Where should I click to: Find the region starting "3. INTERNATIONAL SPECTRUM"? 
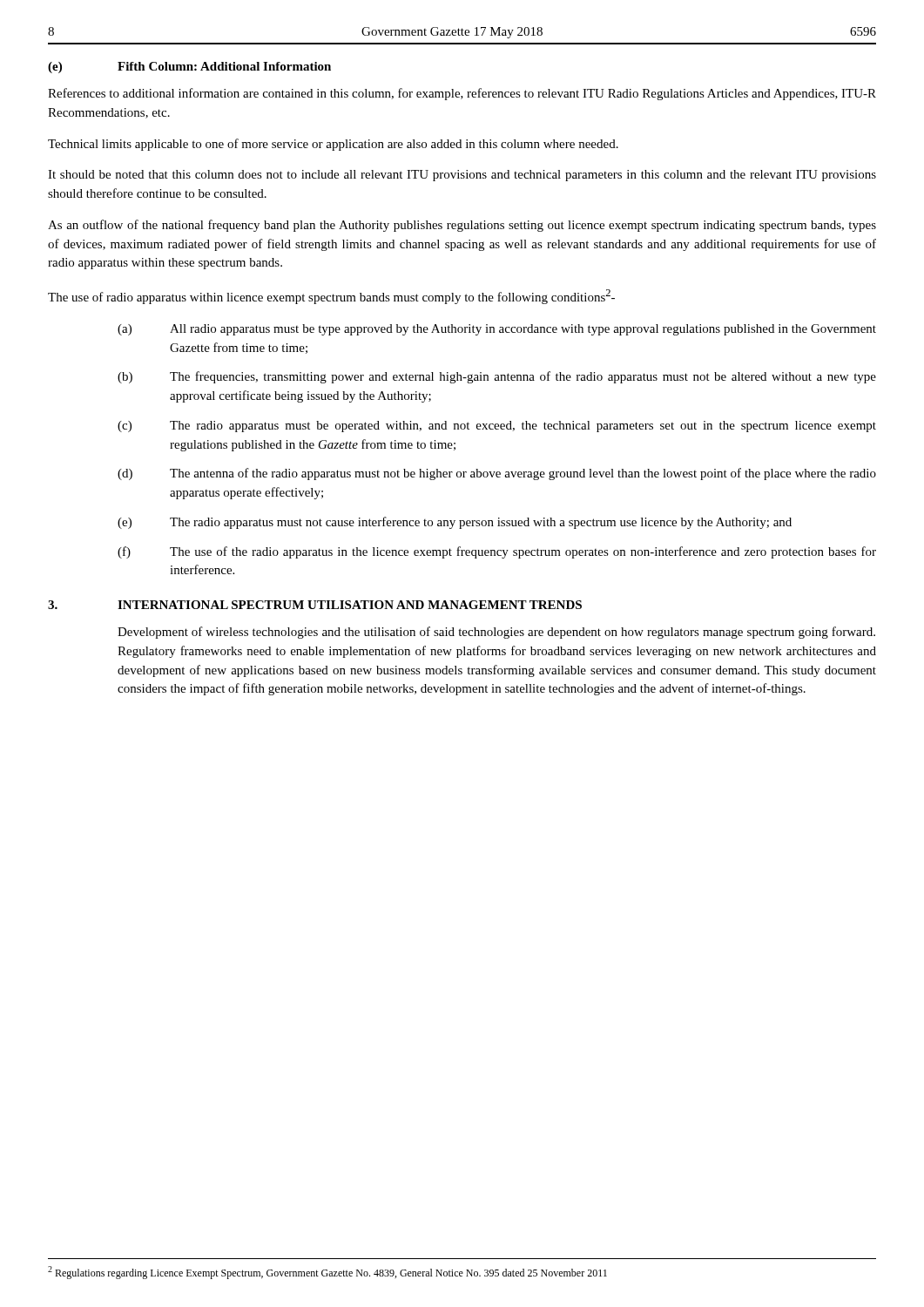coord(315,605)
